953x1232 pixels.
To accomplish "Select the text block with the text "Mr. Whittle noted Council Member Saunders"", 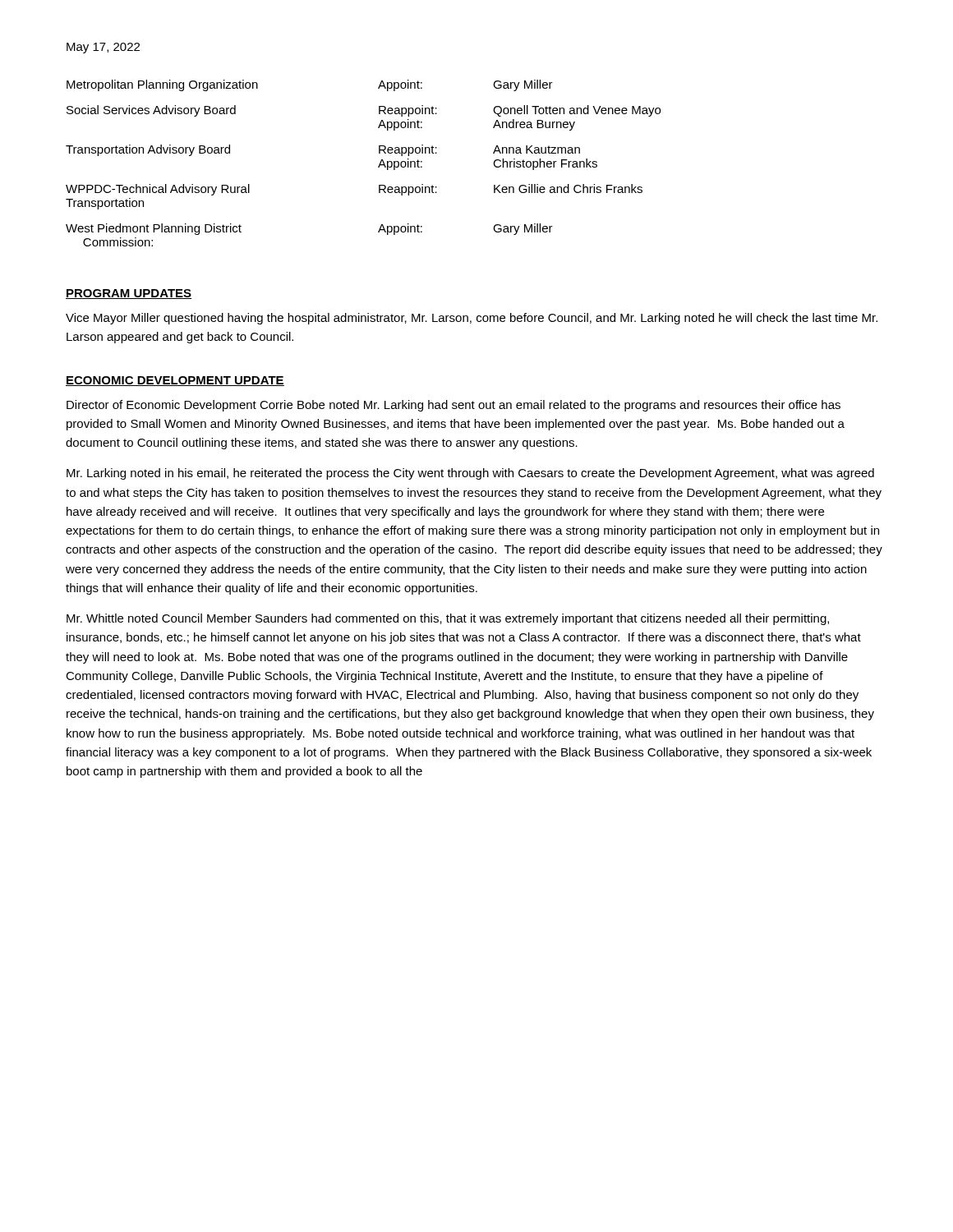I will 470,694.
